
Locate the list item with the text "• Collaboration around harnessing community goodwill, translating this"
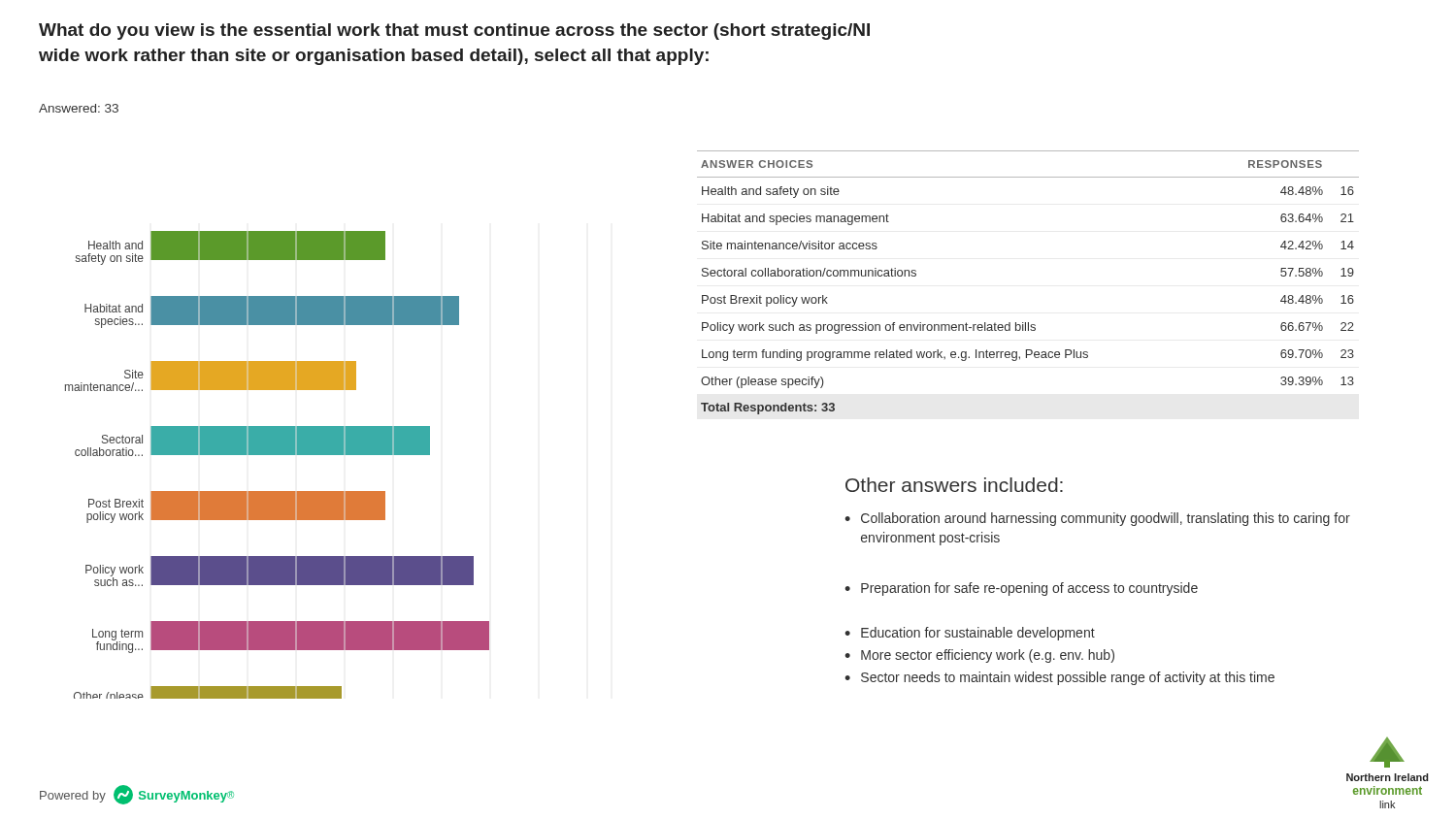tap(1107, 528)
